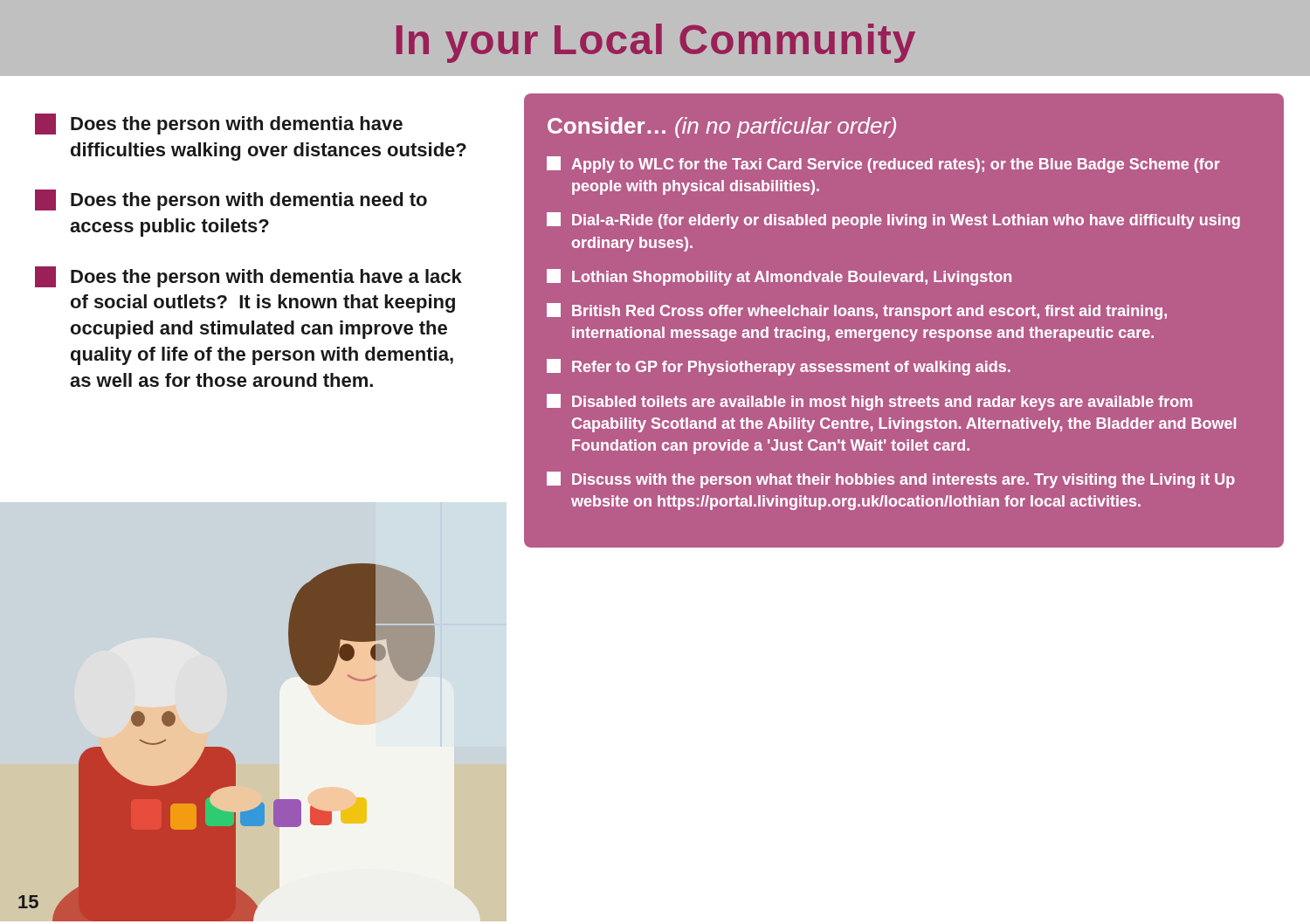The image size is (1310, 924).
Task: Click on the list item that reads "Does the person with dementia need"
Action: coord(258,213)
